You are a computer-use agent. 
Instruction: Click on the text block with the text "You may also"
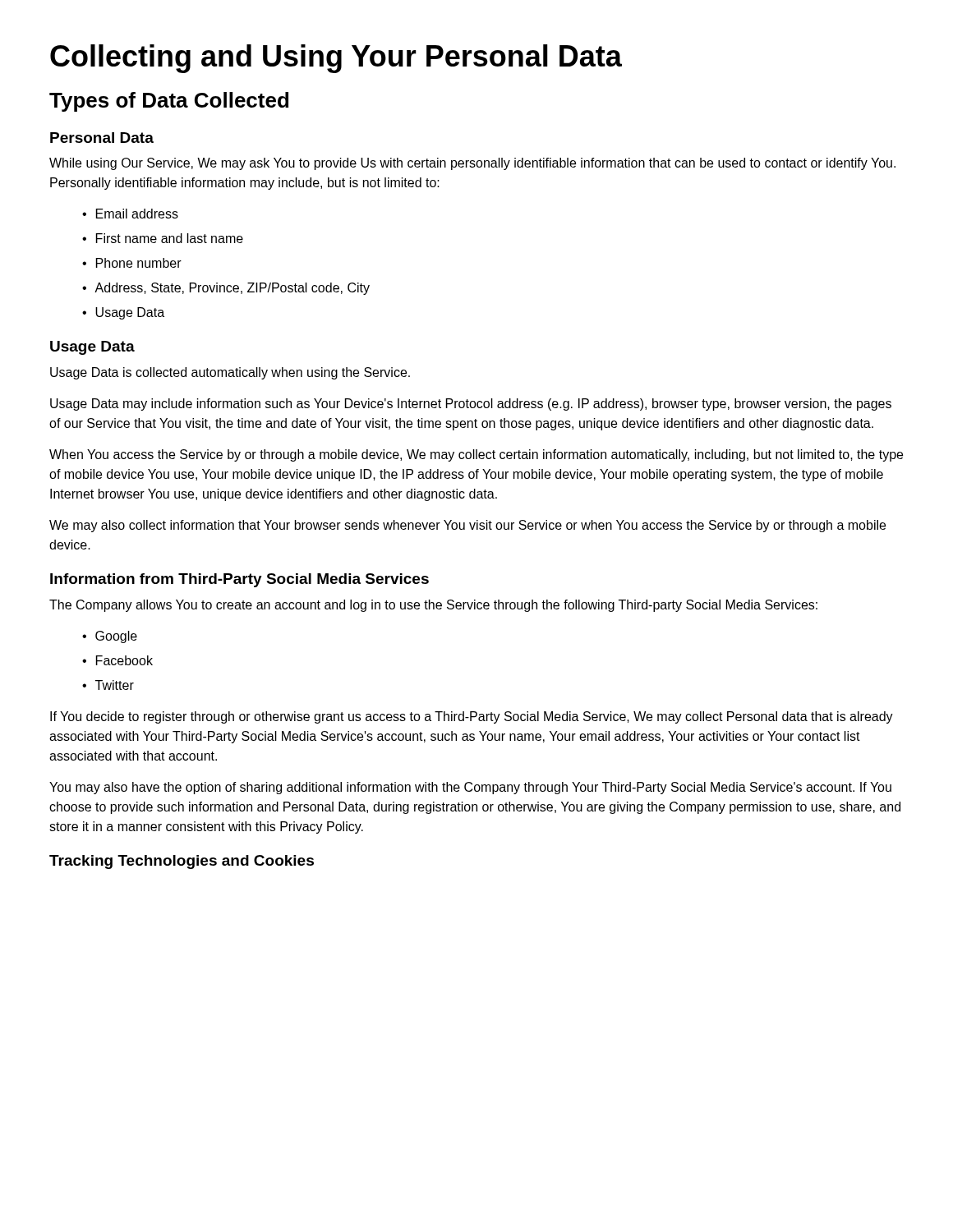click(475, 807)
